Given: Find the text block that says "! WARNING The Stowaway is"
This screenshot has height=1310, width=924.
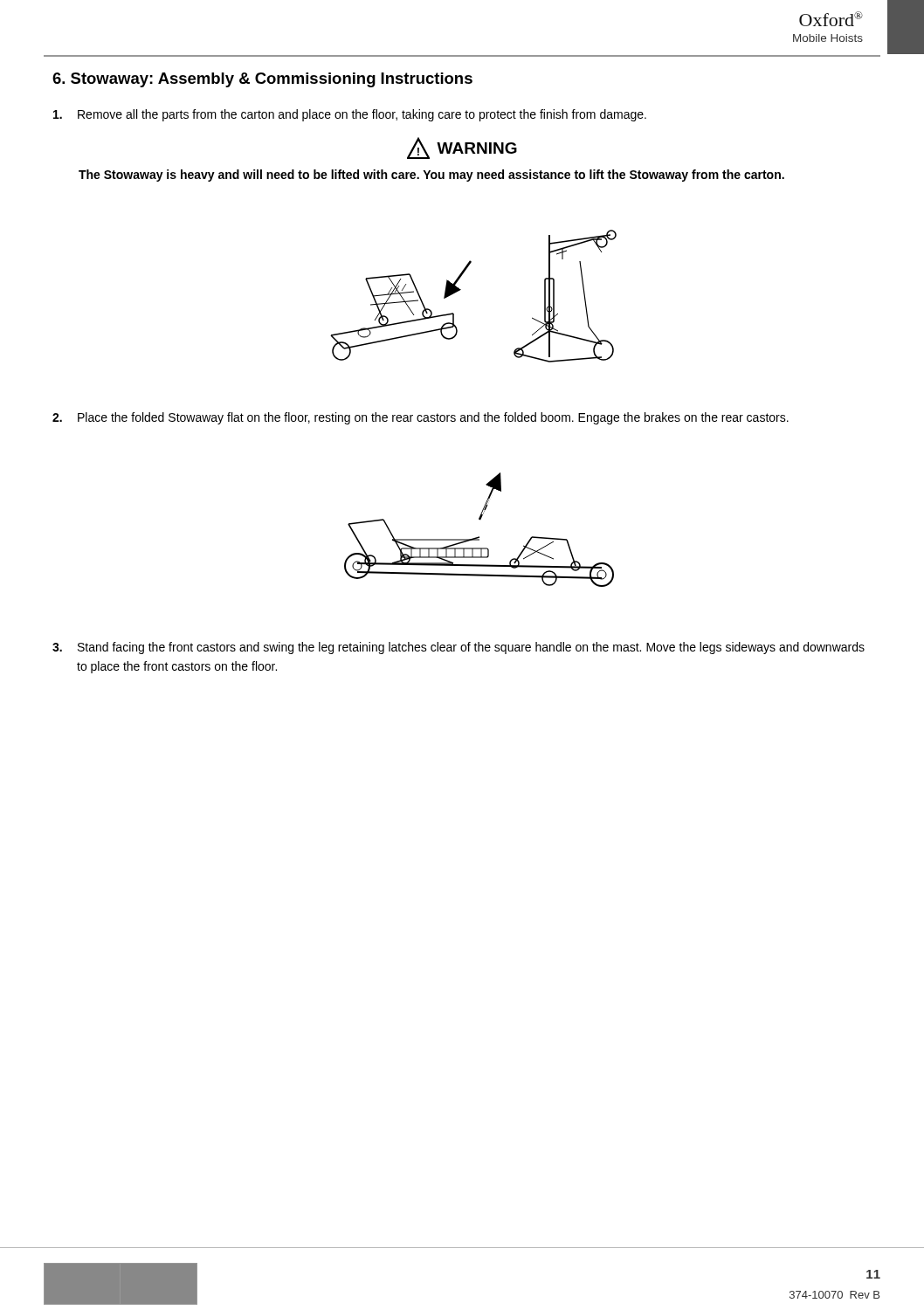Looking at the screenshot, I should click(462, 161).
